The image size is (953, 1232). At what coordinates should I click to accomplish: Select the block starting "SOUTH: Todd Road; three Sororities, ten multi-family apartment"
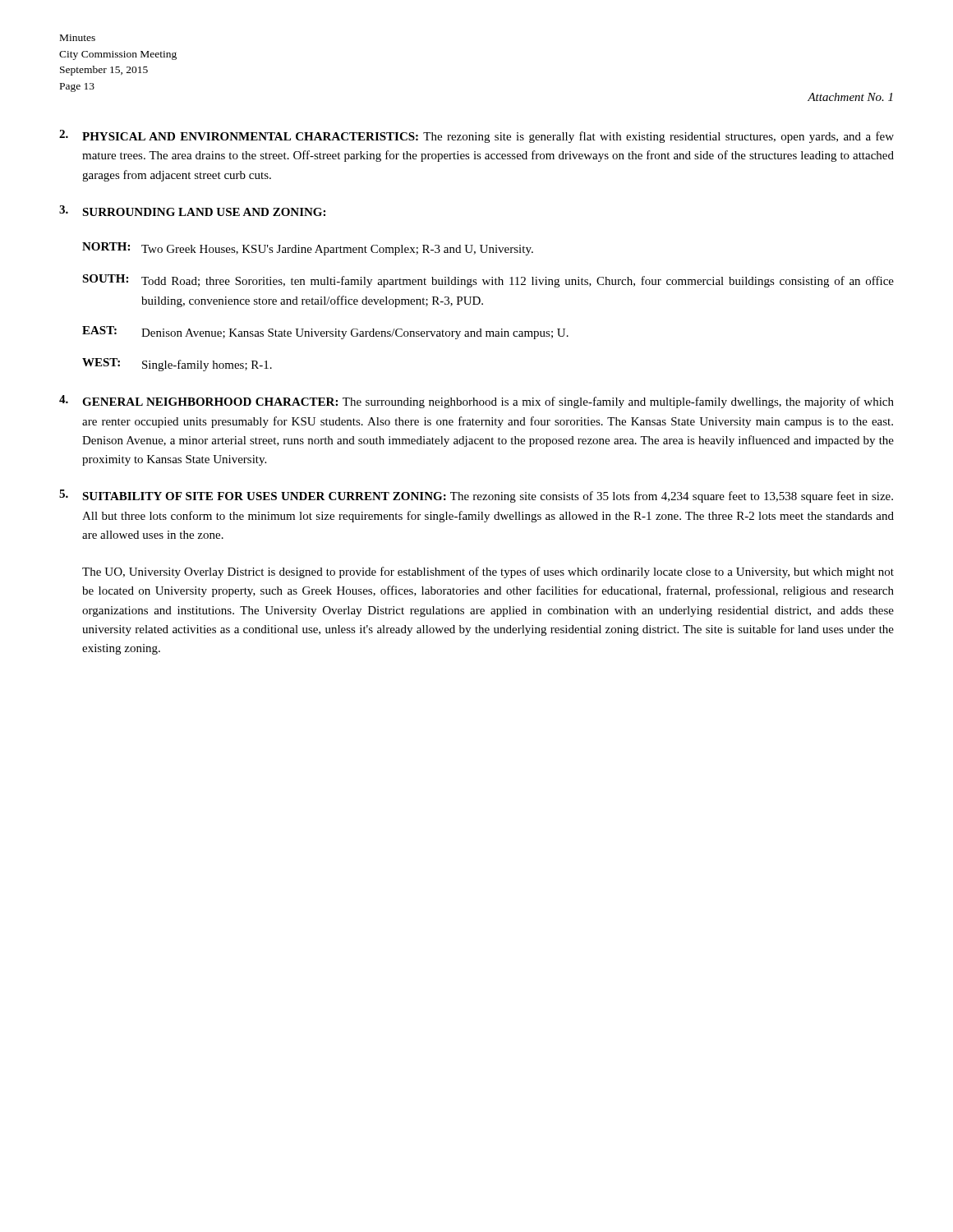pyautogui.click(x=488, y=291)
